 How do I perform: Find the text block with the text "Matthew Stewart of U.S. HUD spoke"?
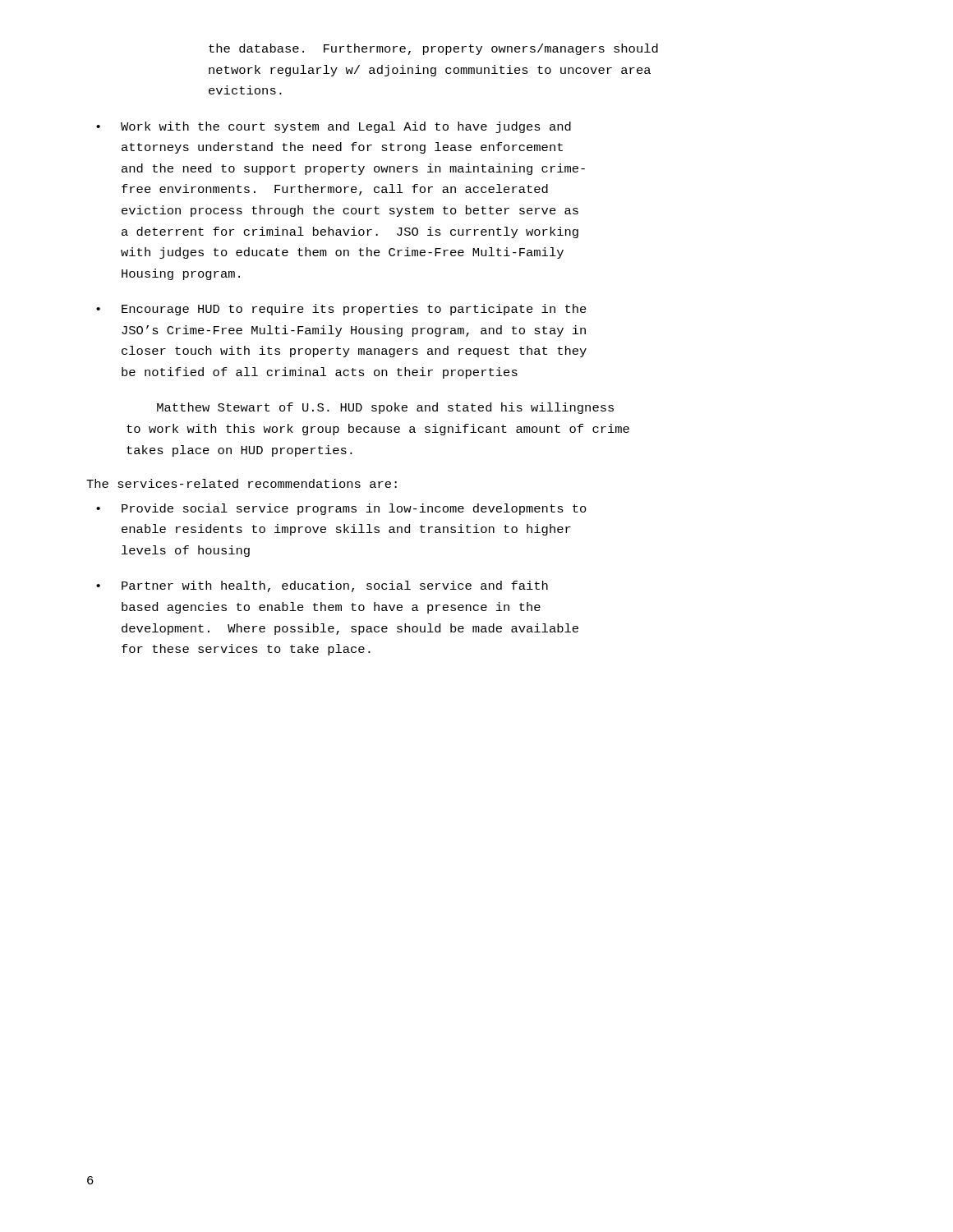pyautogui.click(x=378, y=430)
